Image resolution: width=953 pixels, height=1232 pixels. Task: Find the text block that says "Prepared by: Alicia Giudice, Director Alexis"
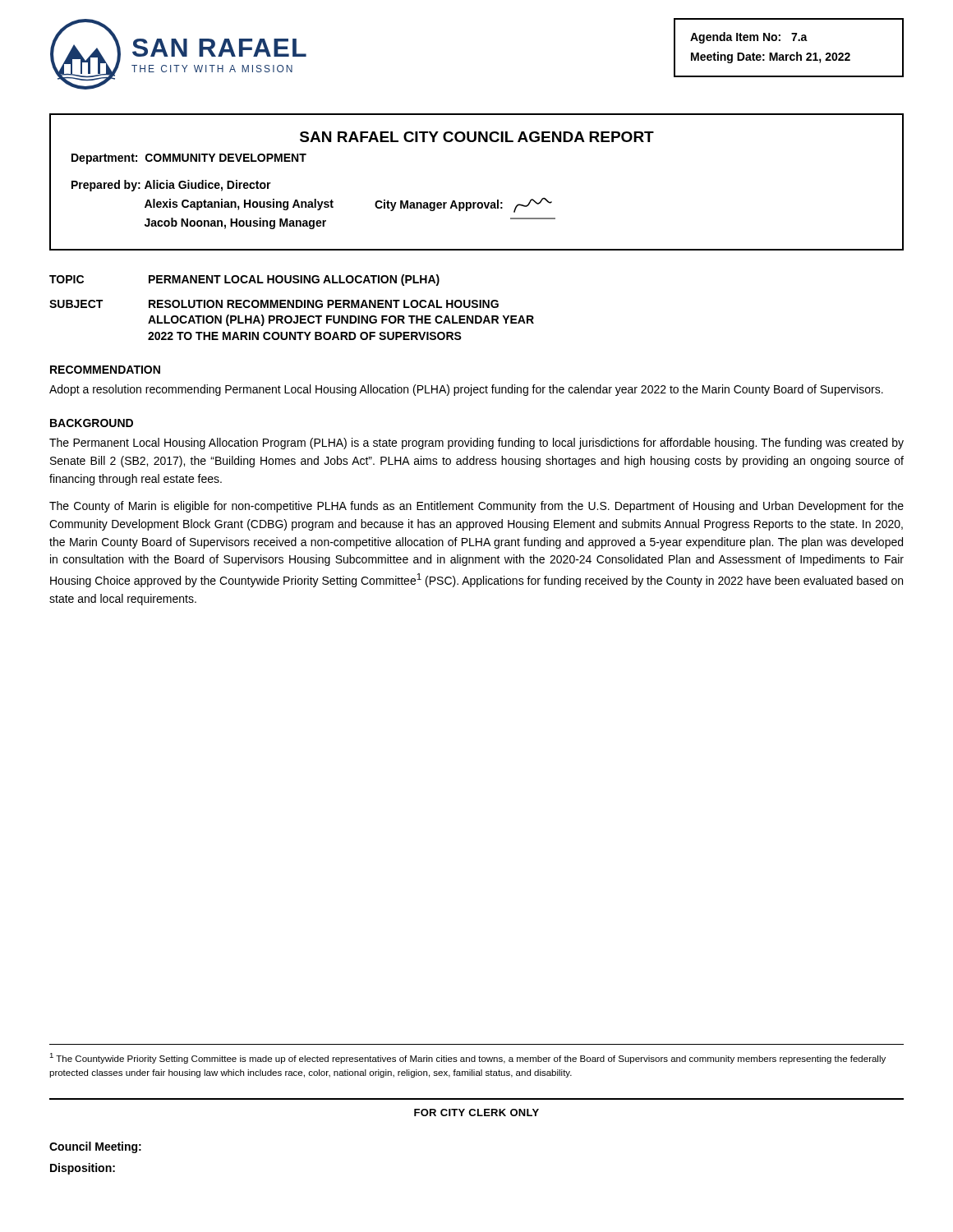pos(202,204)
